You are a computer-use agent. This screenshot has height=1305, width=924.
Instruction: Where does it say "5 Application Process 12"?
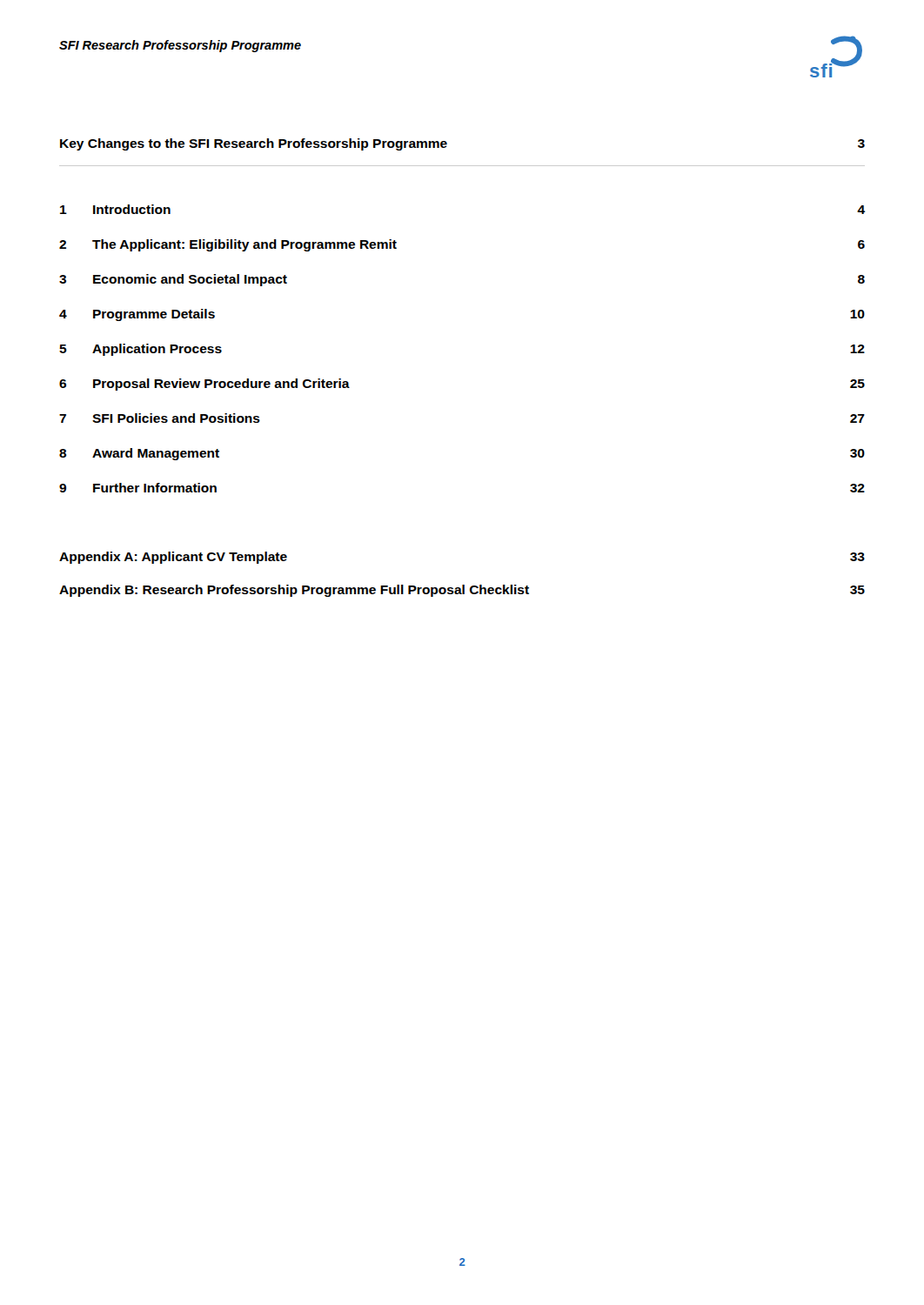pos(152,349)
